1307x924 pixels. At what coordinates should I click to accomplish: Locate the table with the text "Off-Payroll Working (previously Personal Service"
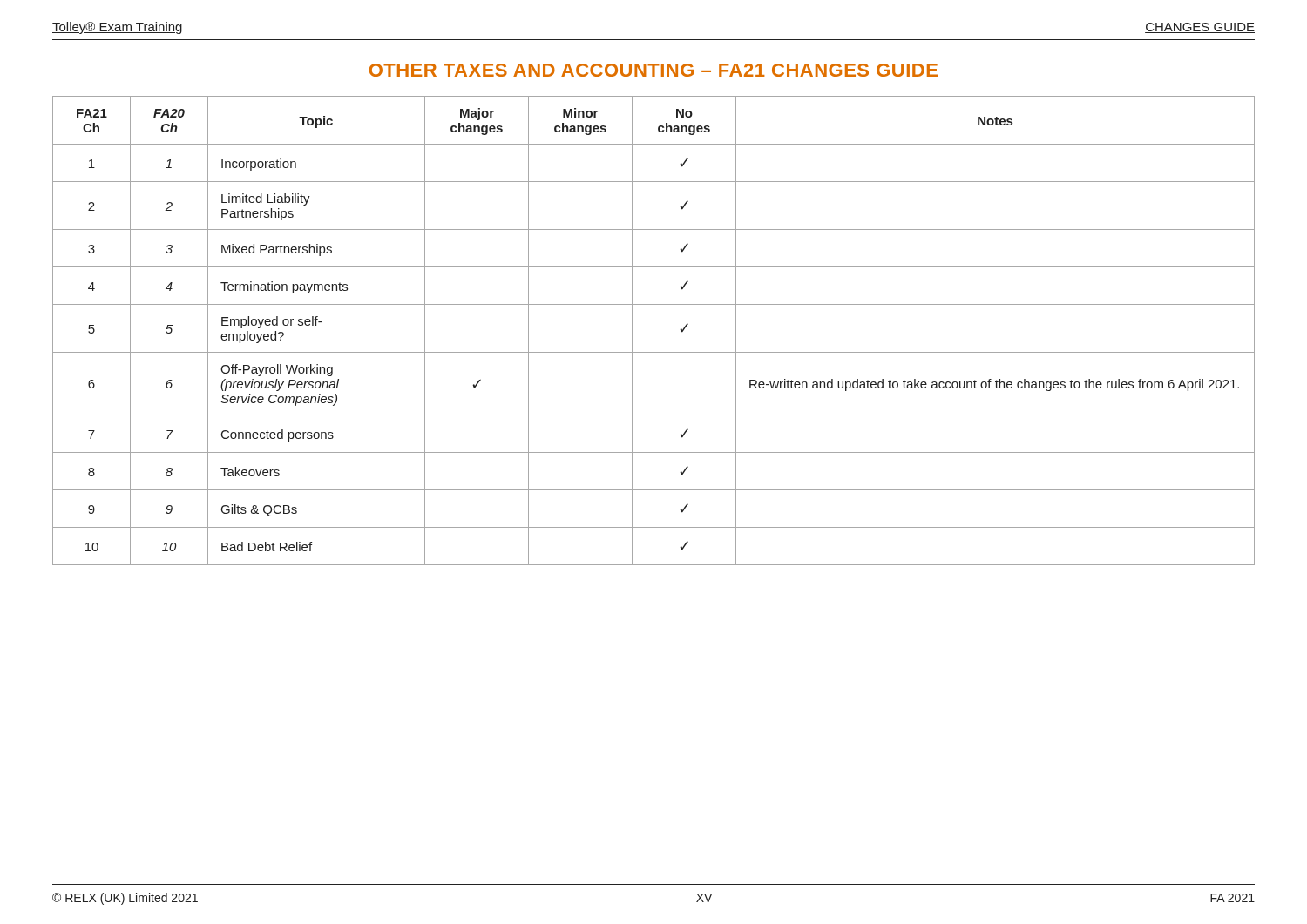pyautogui.click(x=654, y=331)
